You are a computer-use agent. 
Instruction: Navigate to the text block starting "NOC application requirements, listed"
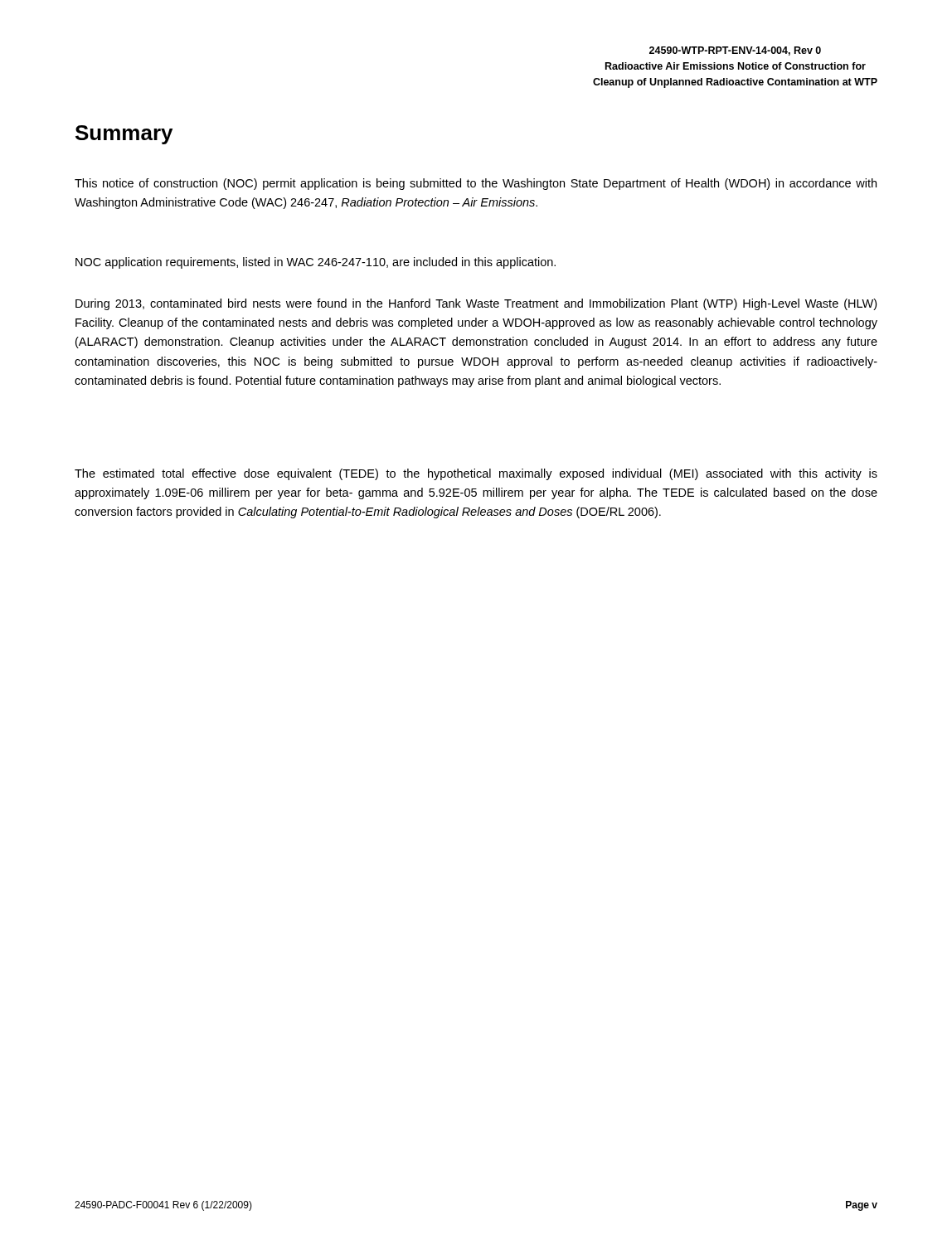(316, 262)
